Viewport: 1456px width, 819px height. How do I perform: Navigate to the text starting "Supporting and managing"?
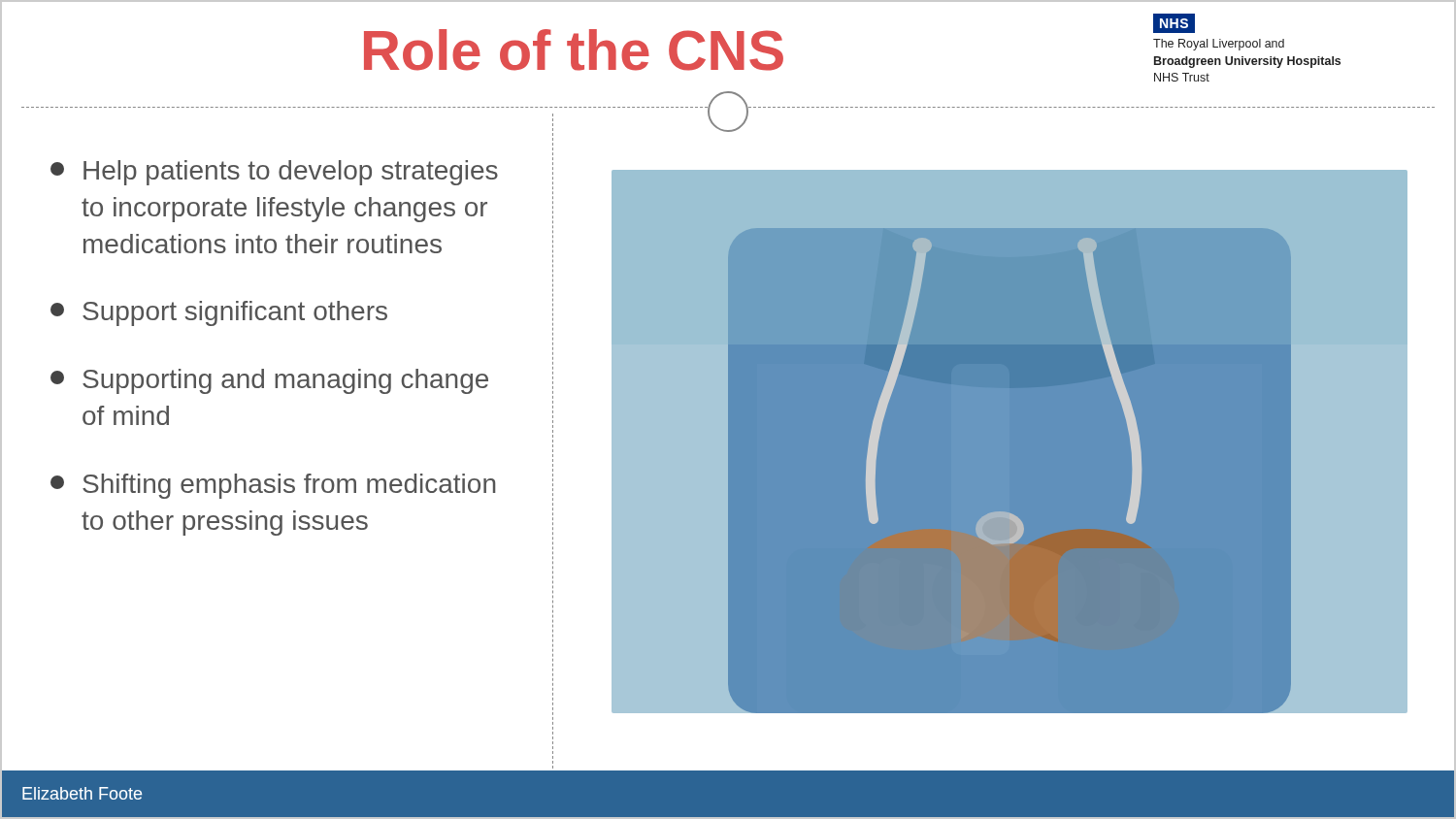pyautogui.click(x=279, y=398)
